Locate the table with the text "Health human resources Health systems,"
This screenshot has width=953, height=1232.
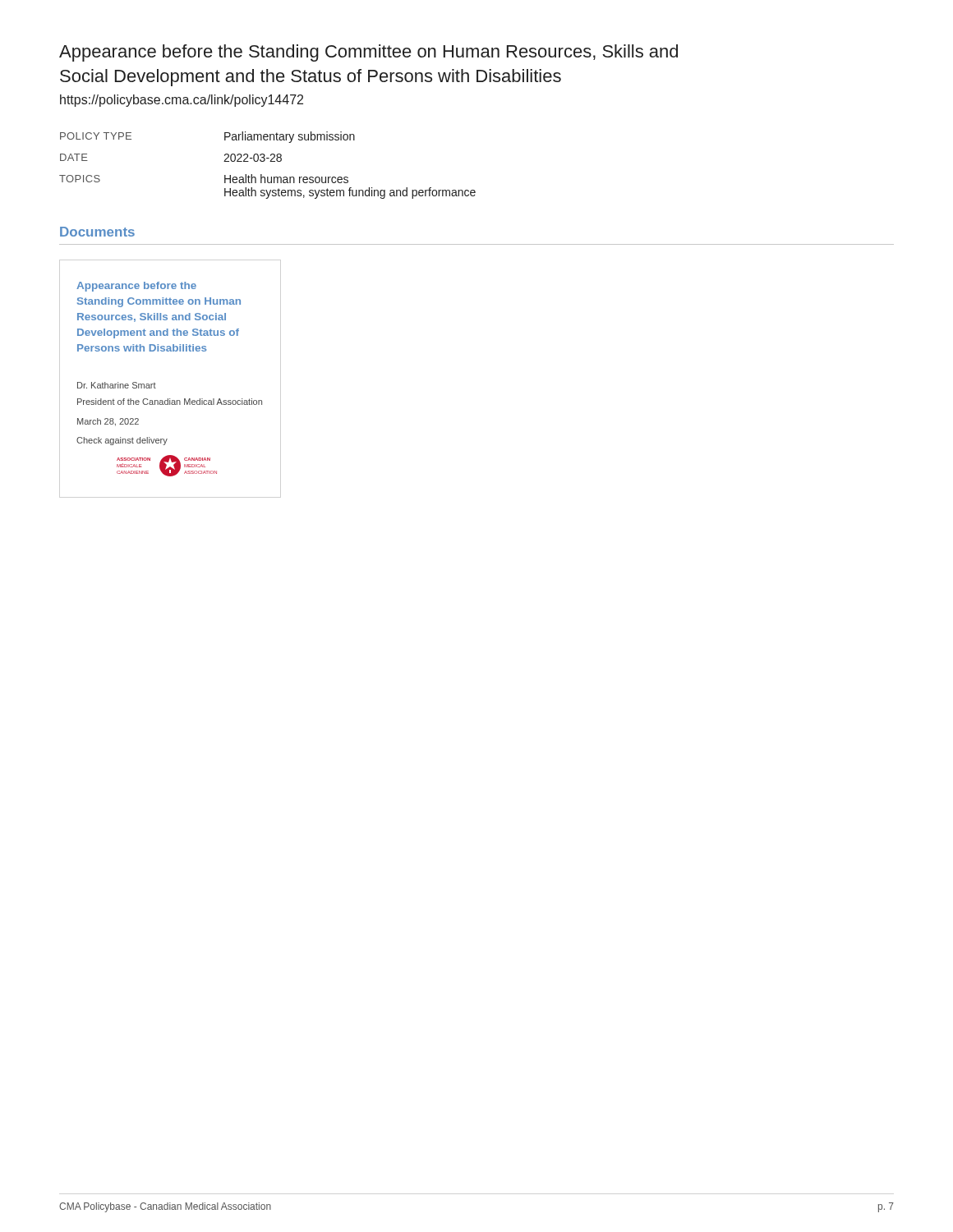click(x=476, y=165)
